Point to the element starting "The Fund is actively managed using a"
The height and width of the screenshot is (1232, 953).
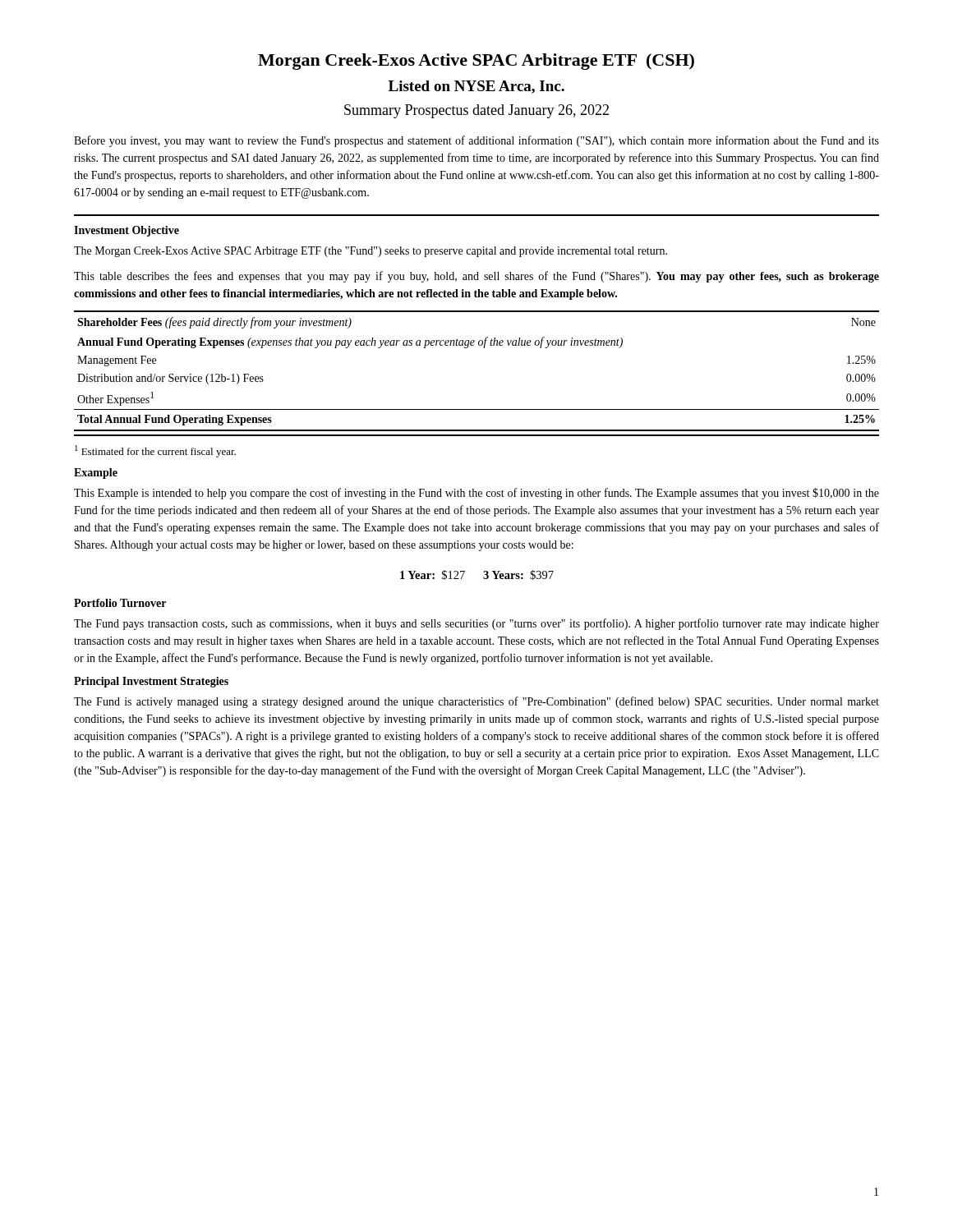[x=476, y=736]
